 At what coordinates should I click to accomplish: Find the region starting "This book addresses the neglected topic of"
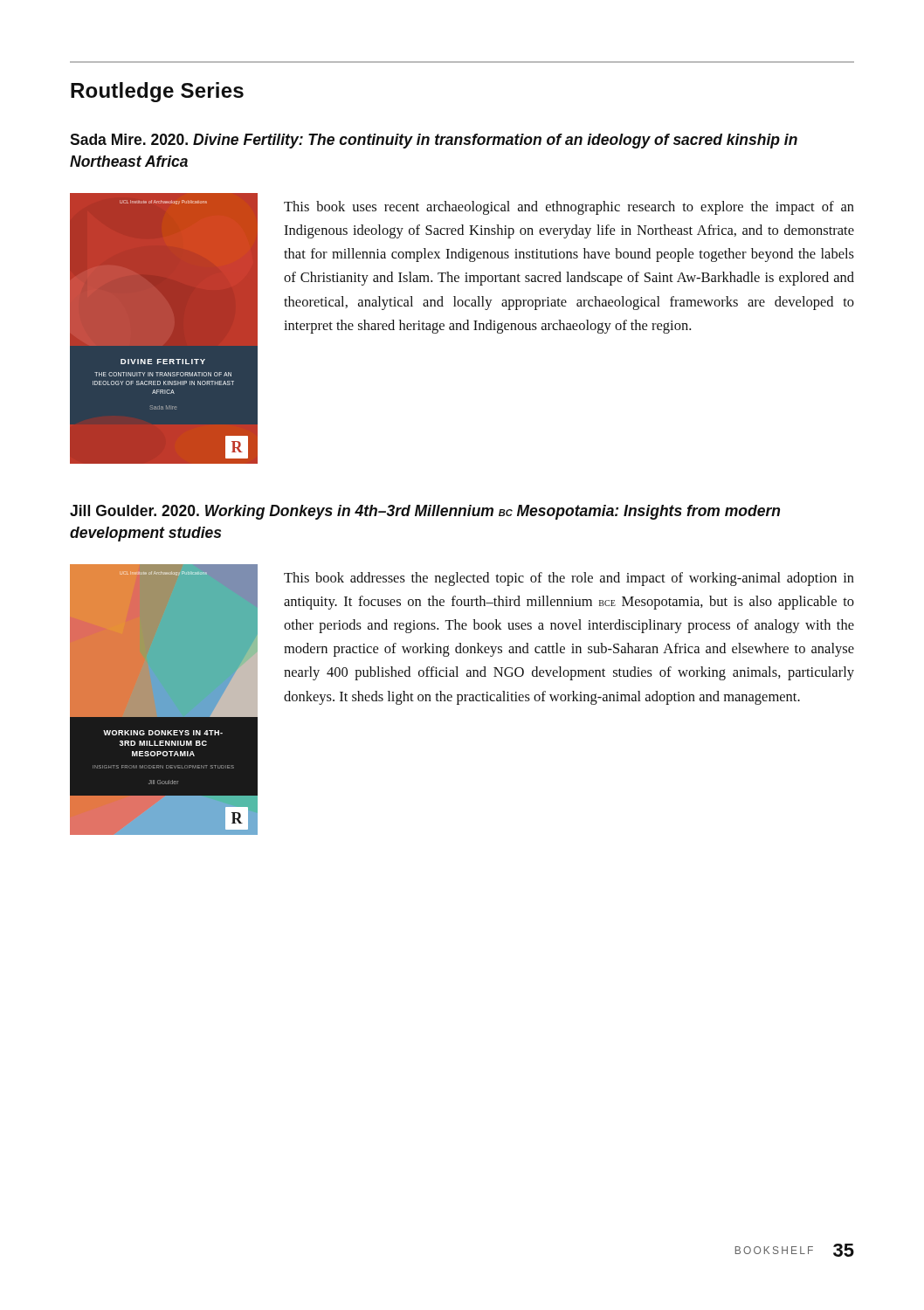click(x=569, y=637)
